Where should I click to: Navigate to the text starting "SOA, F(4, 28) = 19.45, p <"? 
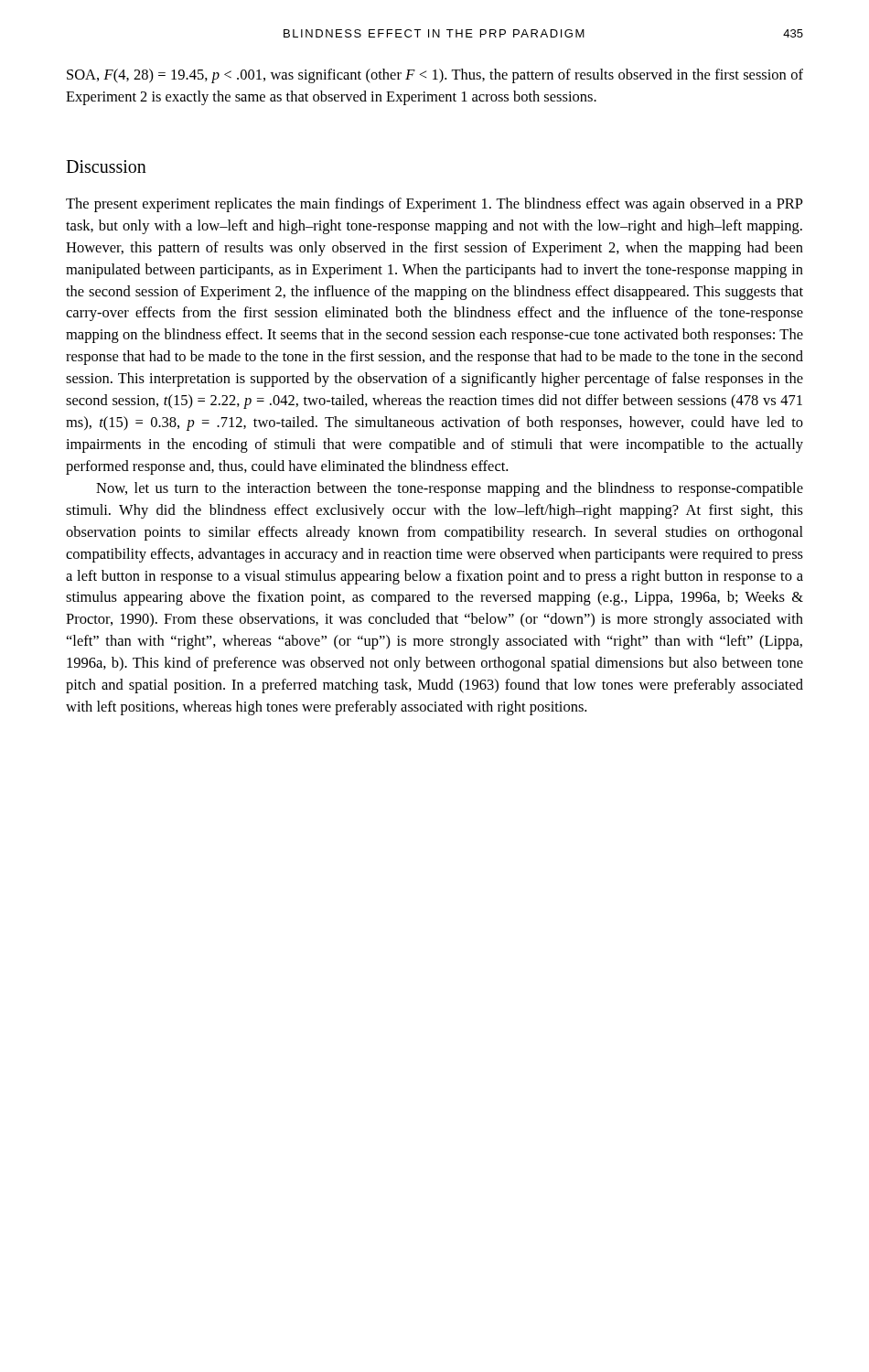pyautogui.click(x=434, y=86)
